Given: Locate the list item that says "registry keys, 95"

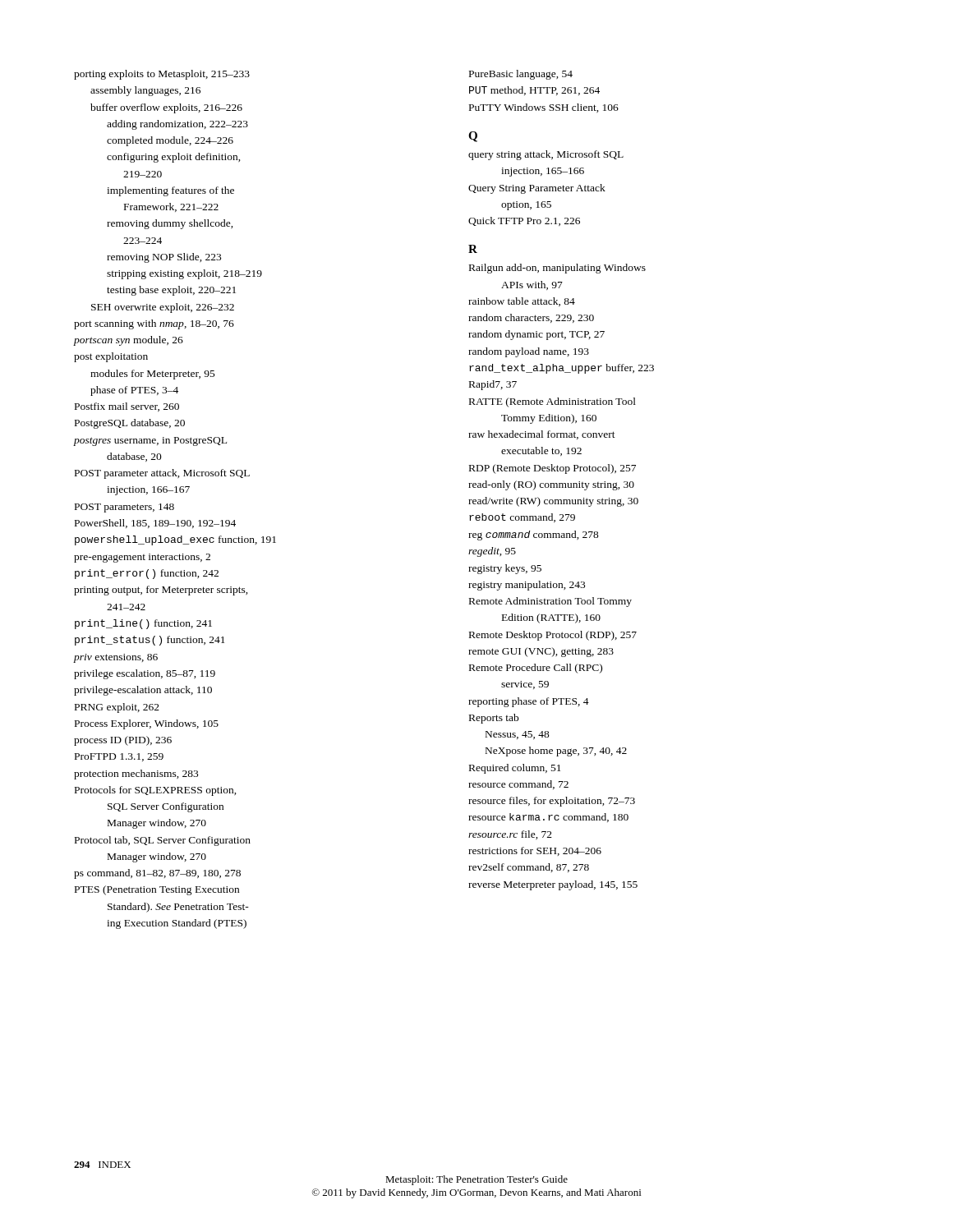Looking at the screenshot, I should (x=505, y=569).
